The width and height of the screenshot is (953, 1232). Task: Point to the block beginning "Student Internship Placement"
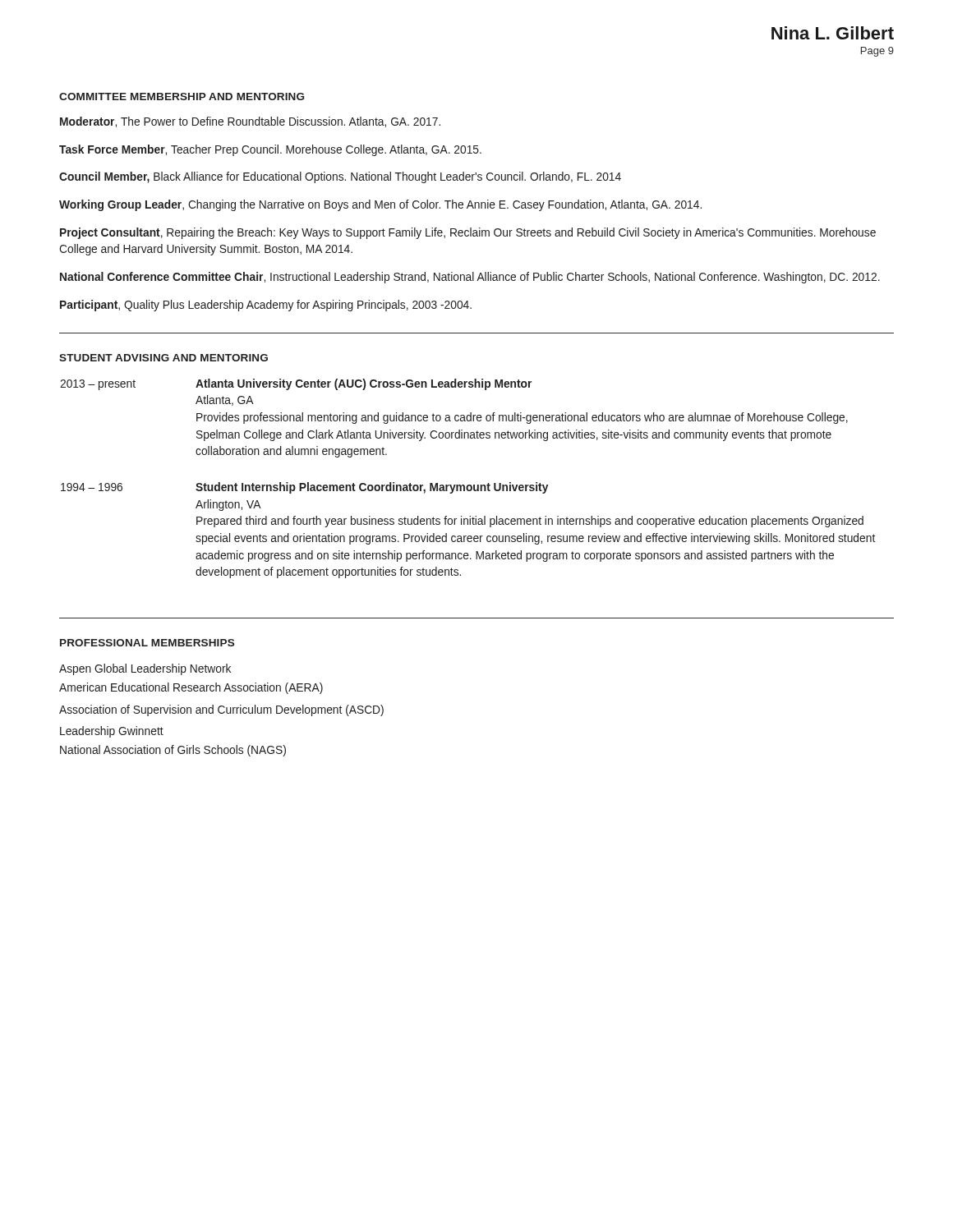coord(535,530)
